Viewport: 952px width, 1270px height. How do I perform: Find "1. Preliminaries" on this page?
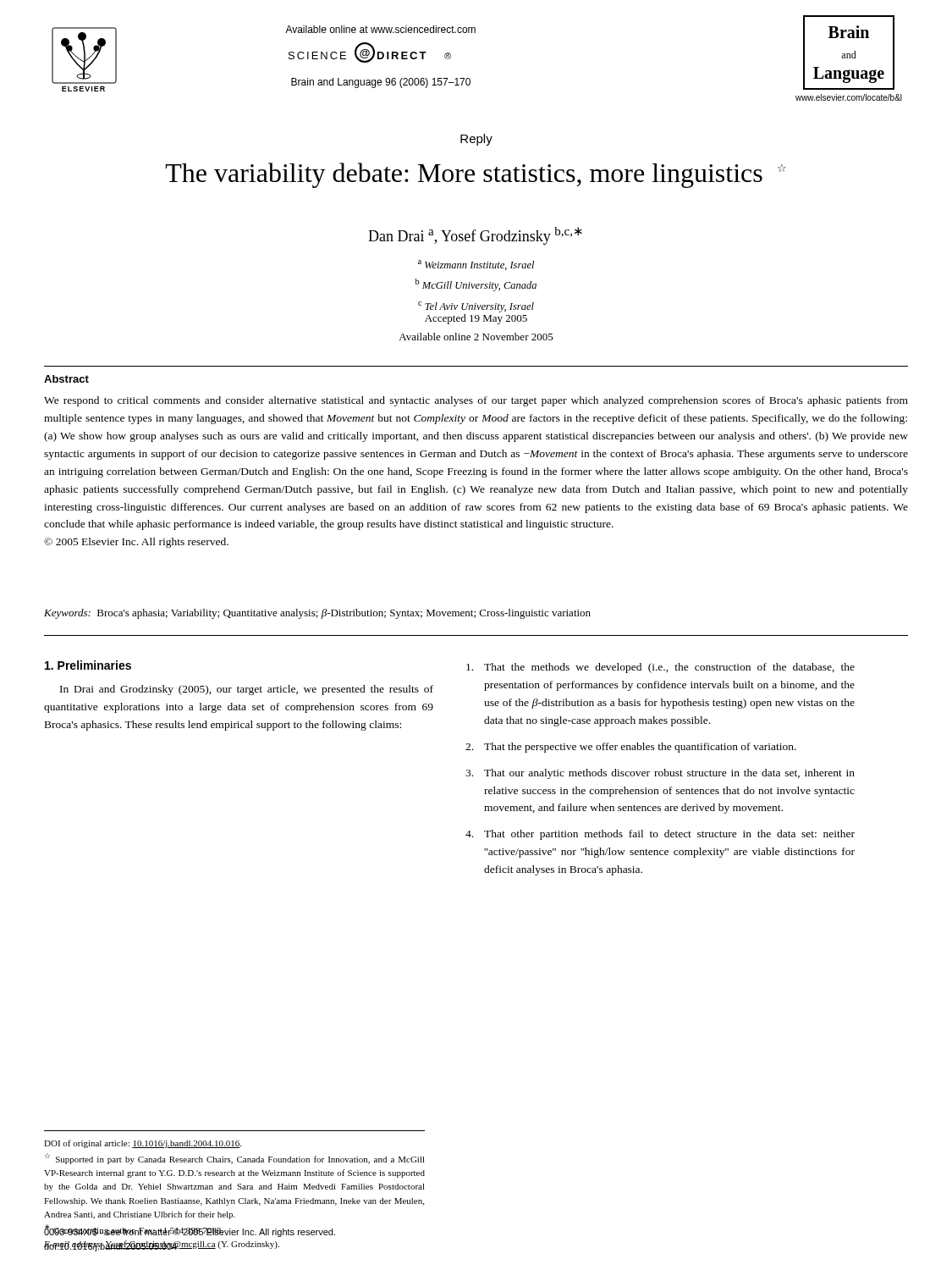click(x=88, y=665)
